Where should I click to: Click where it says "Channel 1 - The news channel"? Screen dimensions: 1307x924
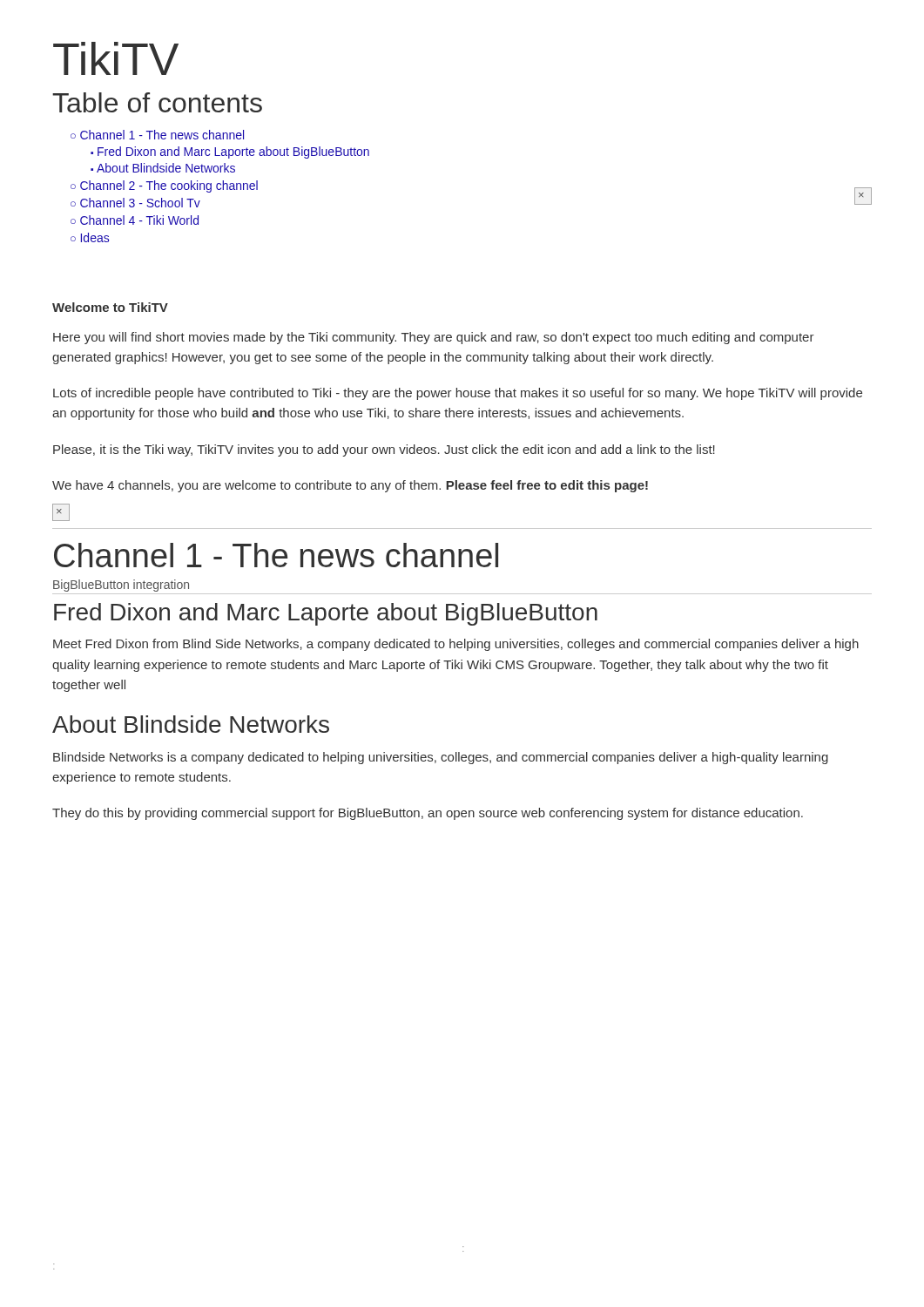pyautogui.click(x=276, y=557)
